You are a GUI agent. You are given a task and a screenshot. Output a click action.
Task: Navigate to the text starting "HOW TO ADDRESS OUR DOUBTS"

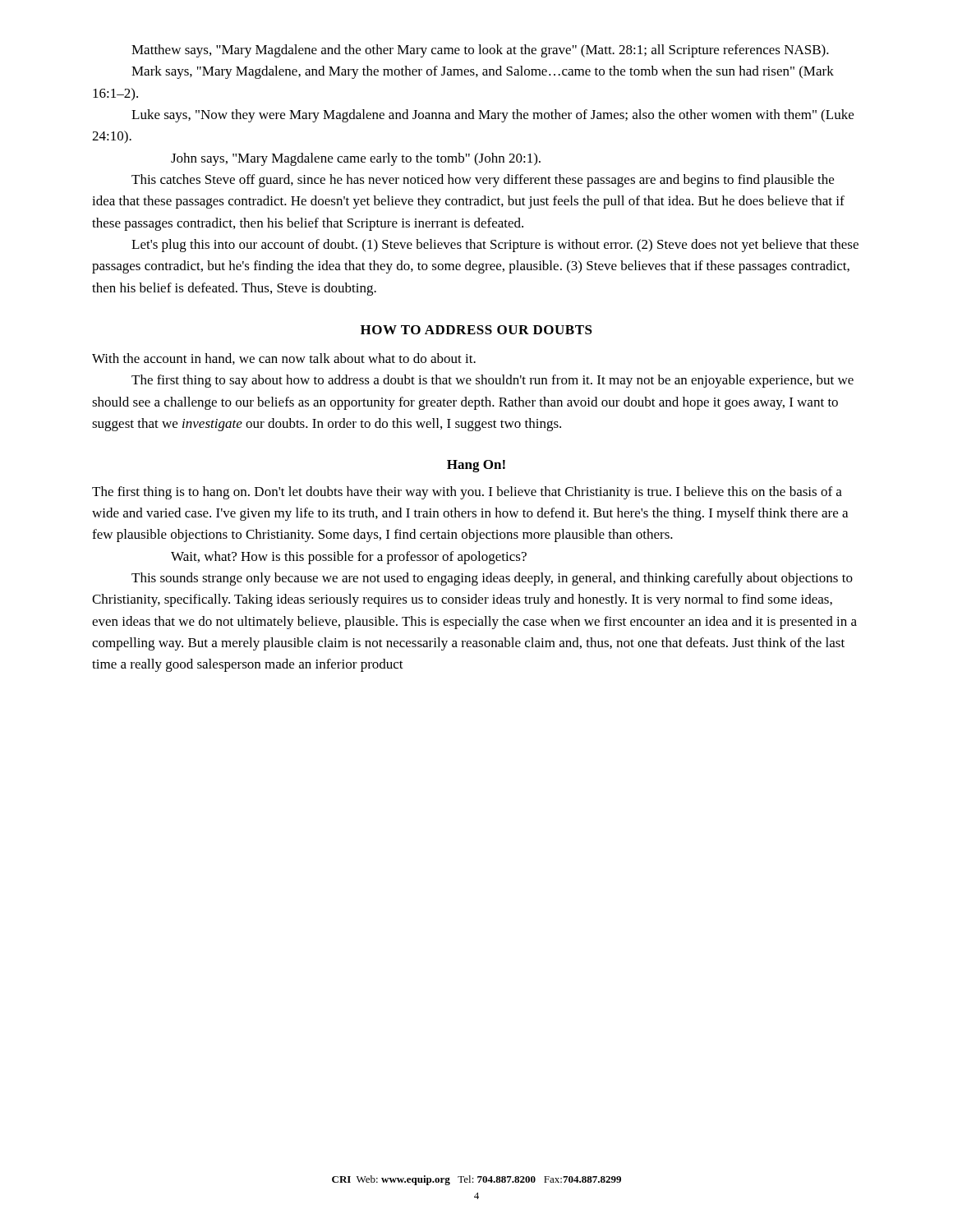(476, 330)
